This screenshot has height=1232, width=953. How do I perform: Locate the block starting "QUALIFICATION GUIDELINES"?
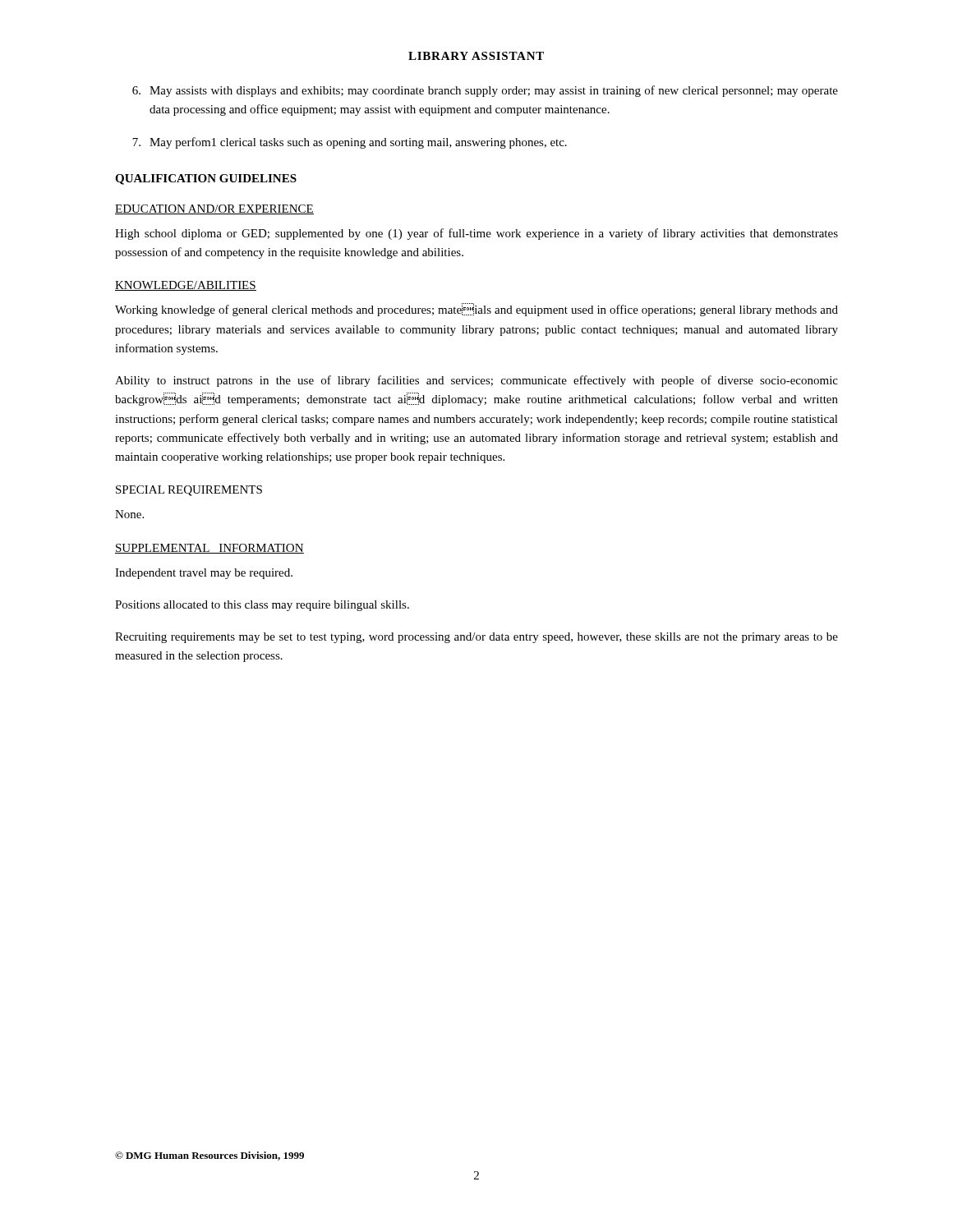coord(206,178)
